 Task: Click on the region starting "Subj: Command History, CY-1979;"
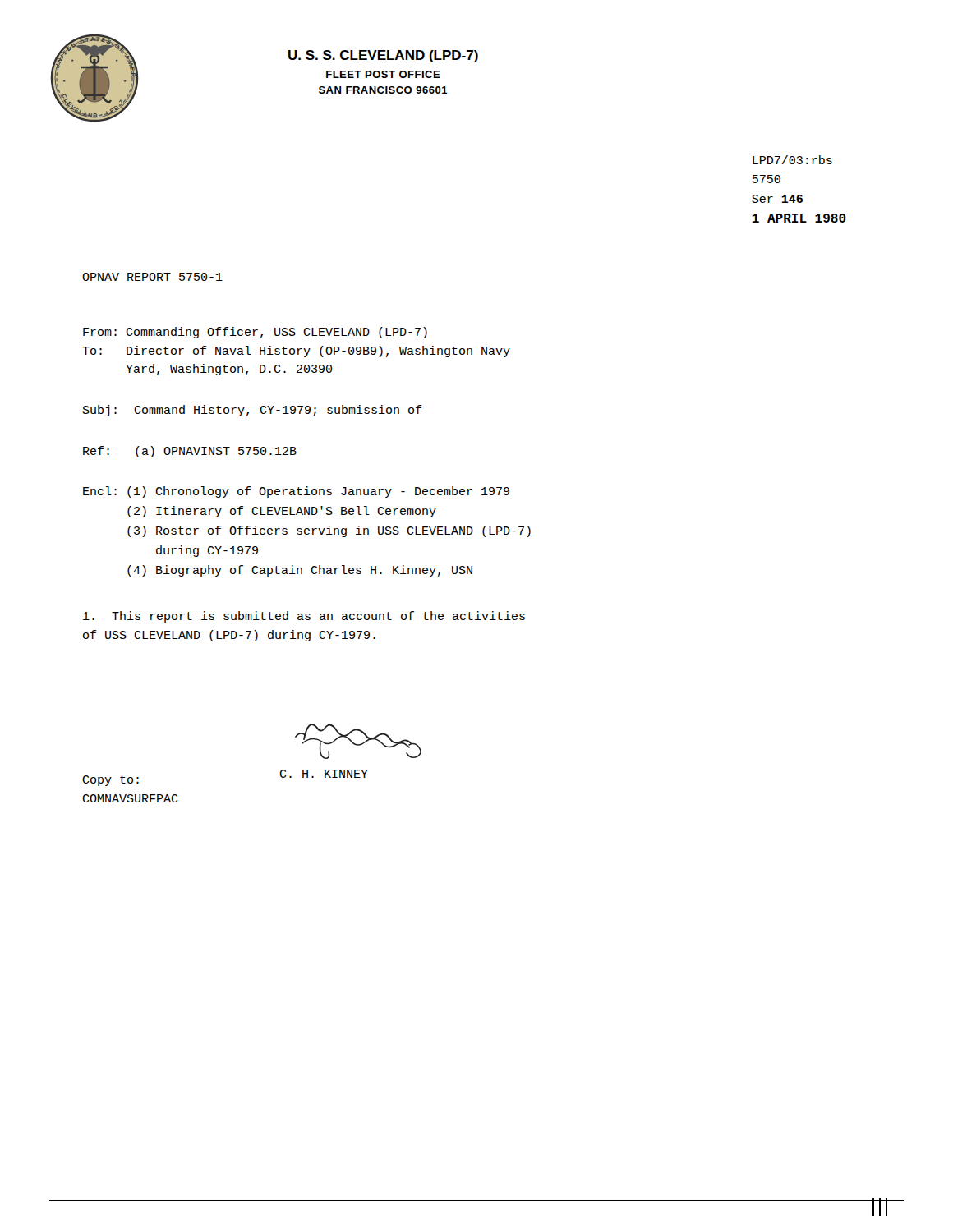[252, 411]
